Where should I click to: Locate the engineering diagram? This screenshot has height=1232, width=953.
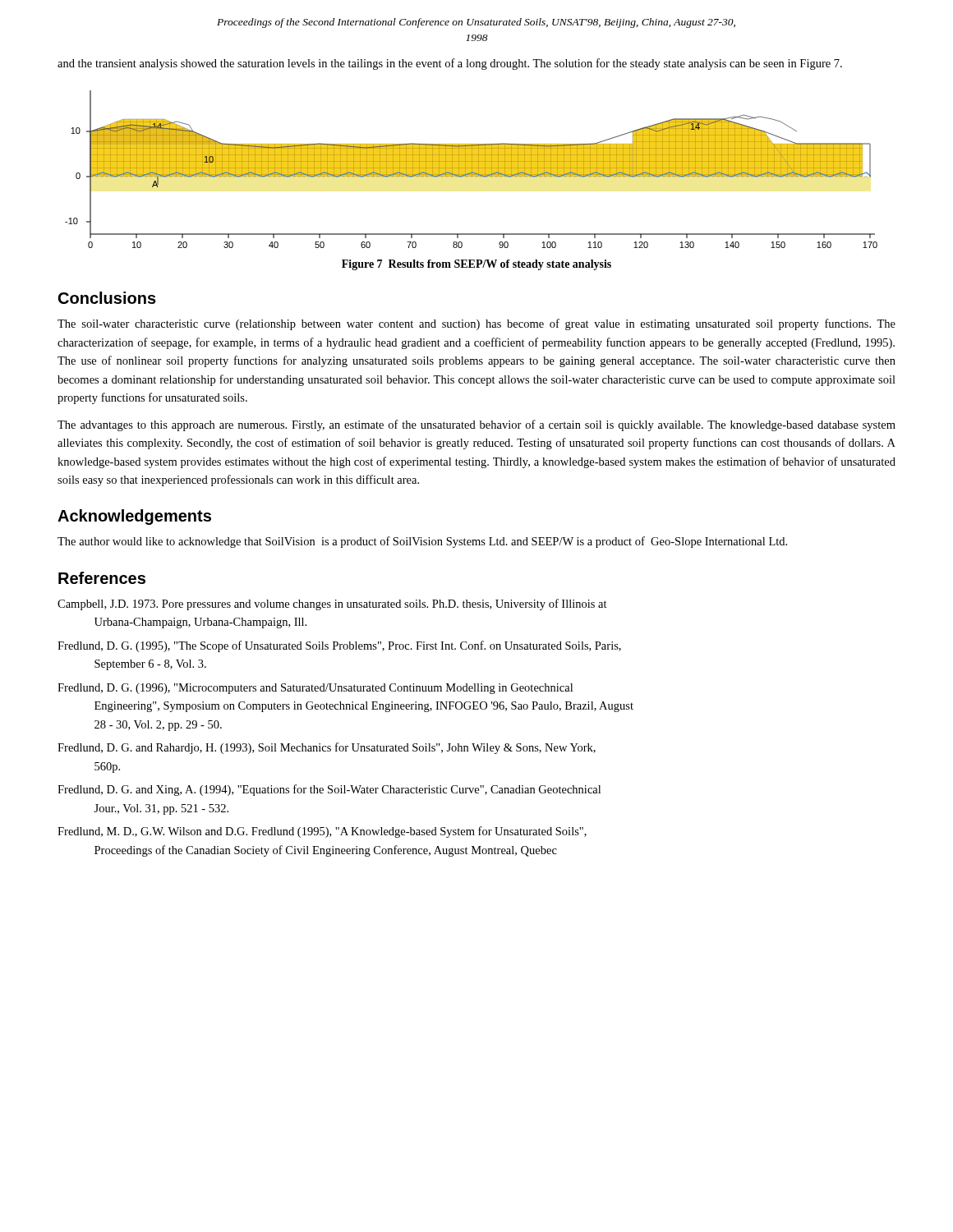pos(476,169)
